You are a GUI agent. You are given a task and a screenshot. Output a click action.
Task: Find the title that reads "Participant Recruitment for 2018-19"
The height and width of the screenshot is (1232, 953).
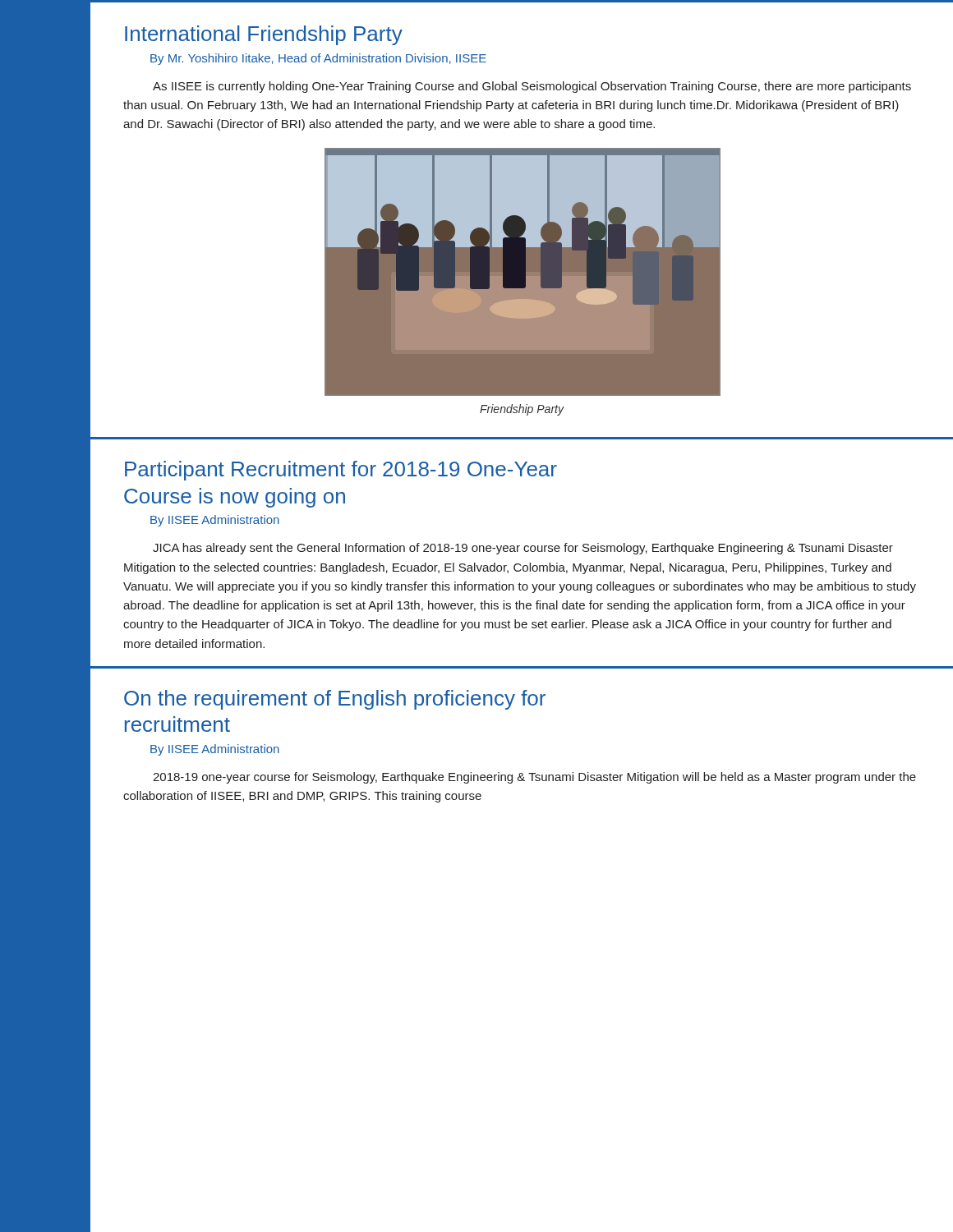[x=522, y=483]
